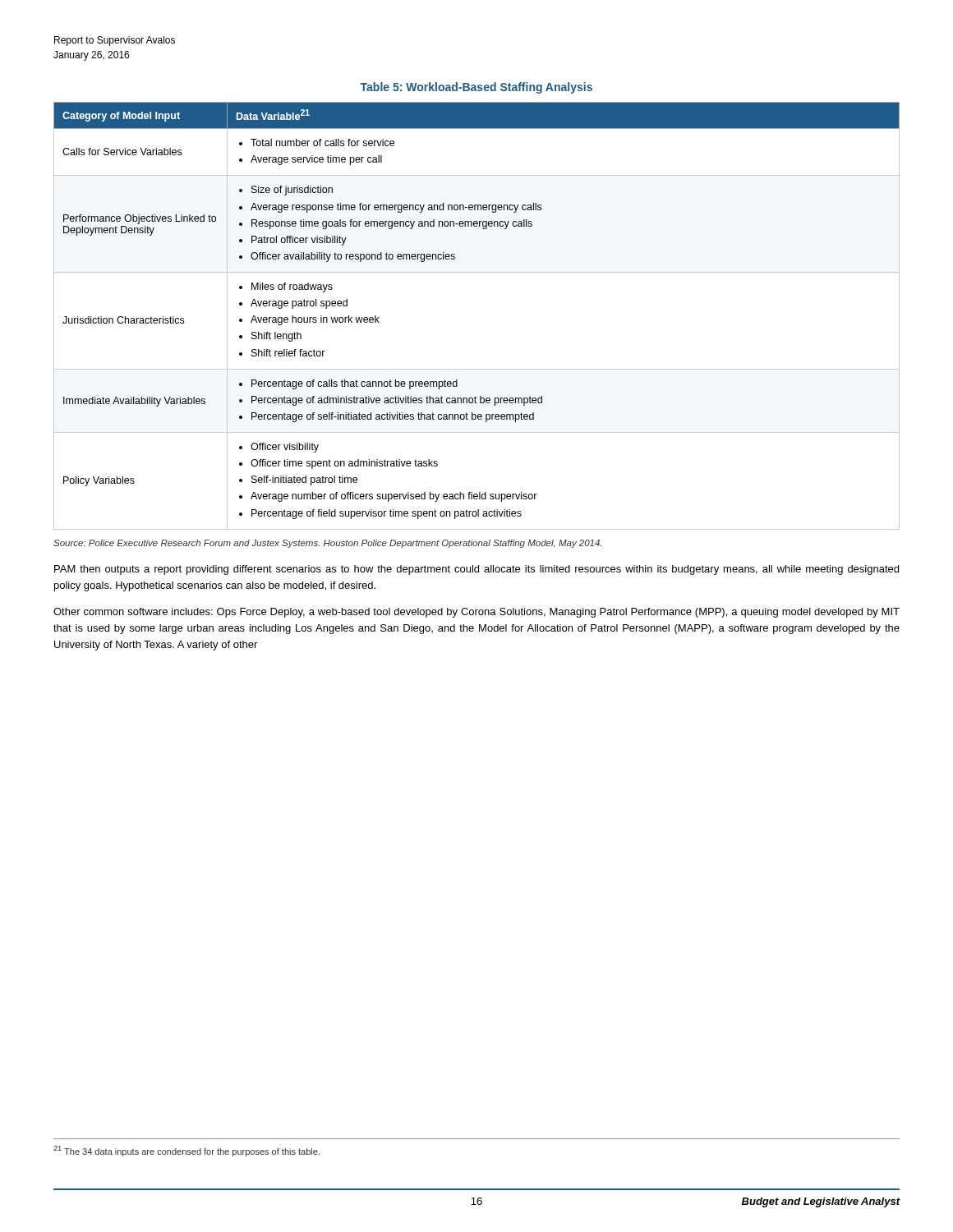The image size is (953, 1232).
Task: Locate the region starting "Source: Police Executive"
Action: point(328,543)
